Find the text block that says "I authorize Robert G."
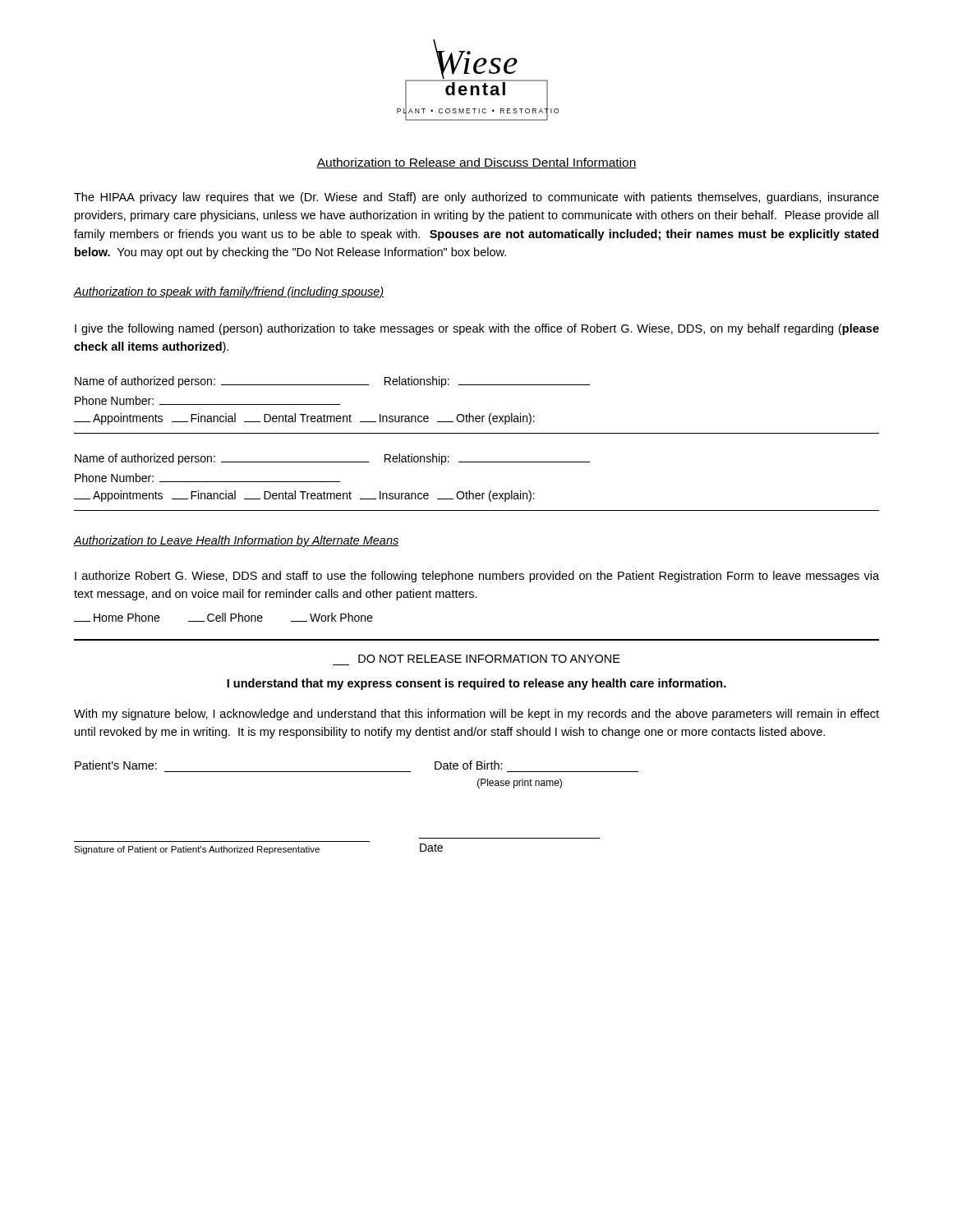This screenshot has height=1232, width=953. (x=476, y=585)
